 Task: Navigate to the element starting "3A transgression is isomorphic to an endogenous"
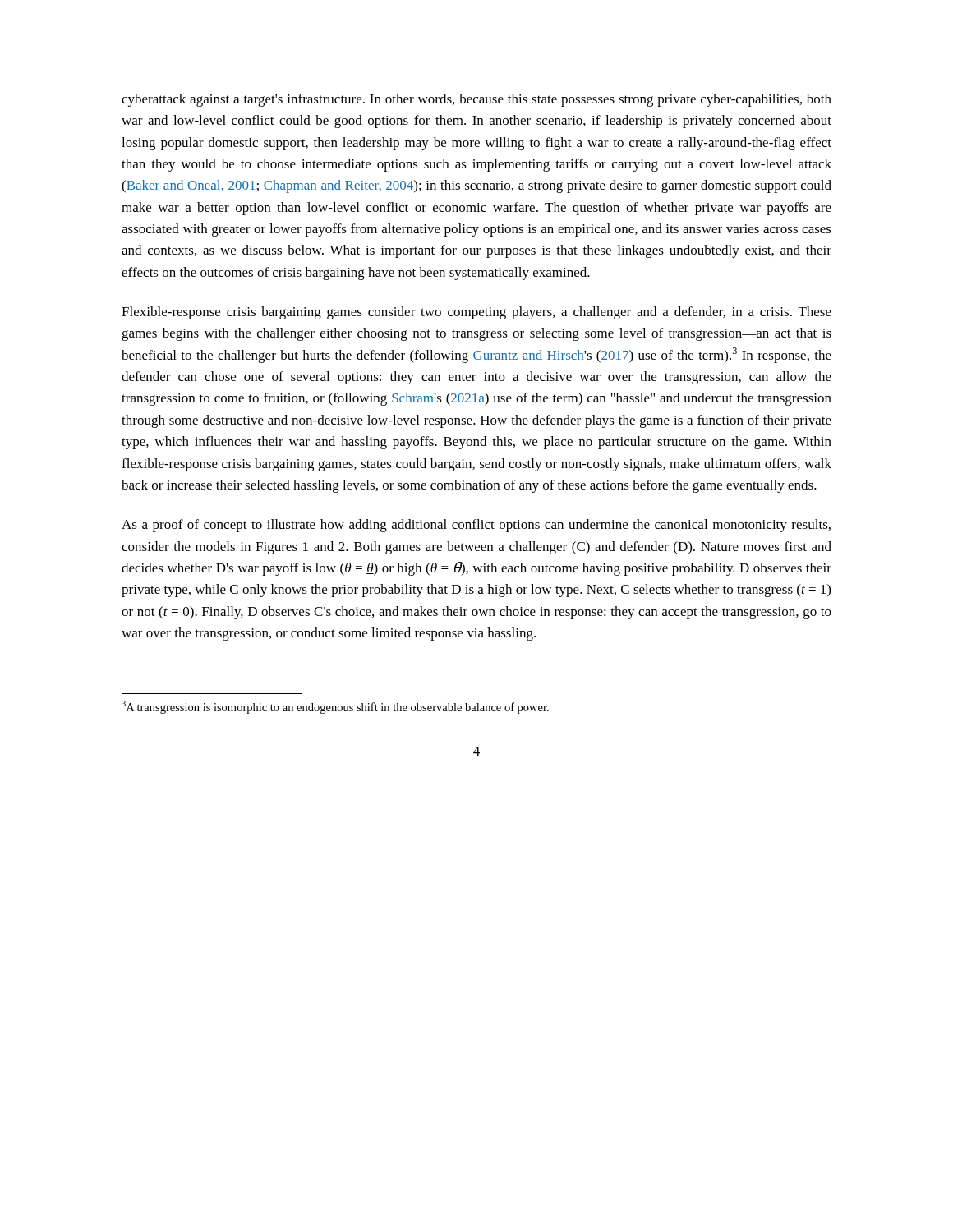(x=335, y=707)
